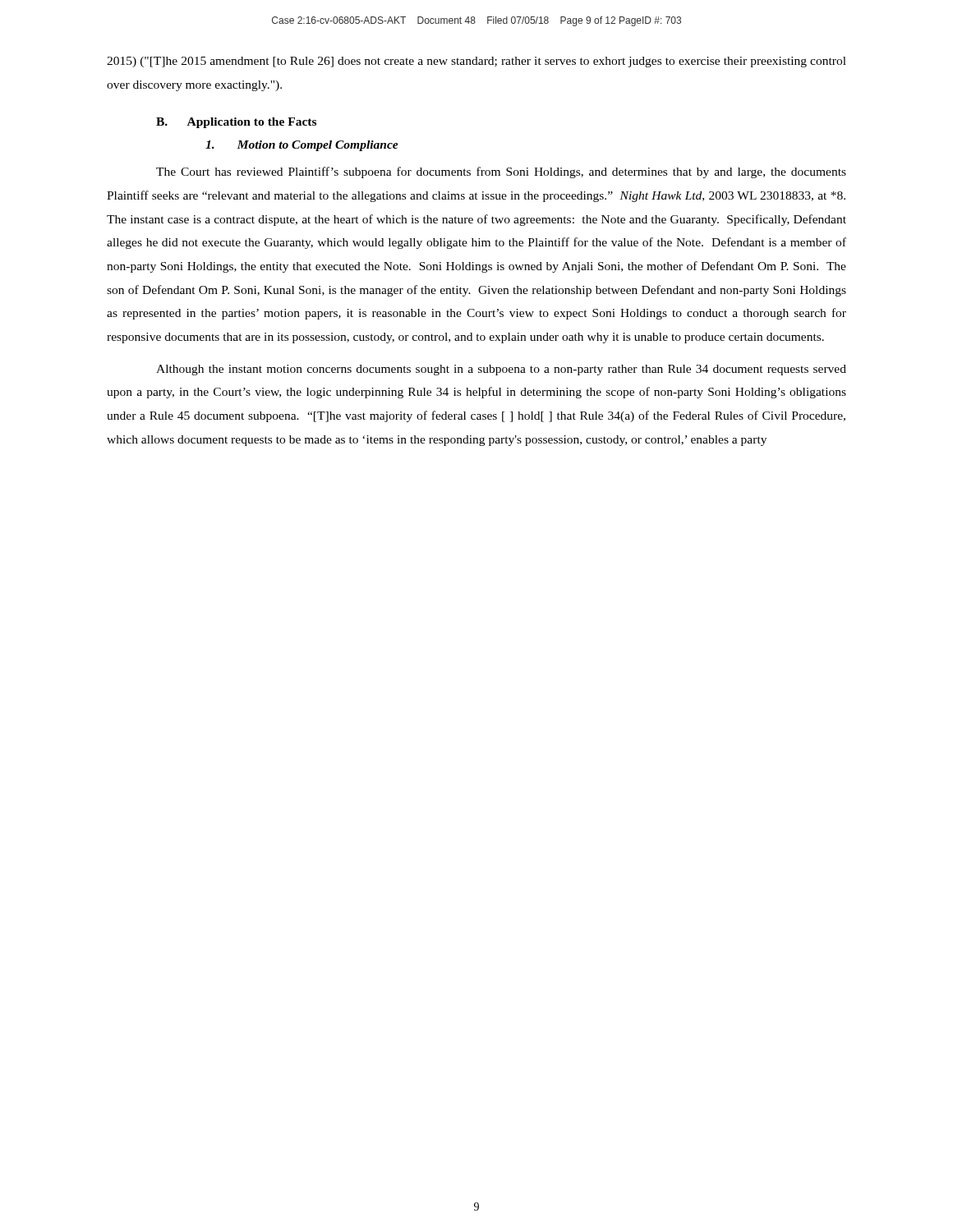
Task: Navigate to the text starting "B. Application to"
Action: tap(236, 121)
